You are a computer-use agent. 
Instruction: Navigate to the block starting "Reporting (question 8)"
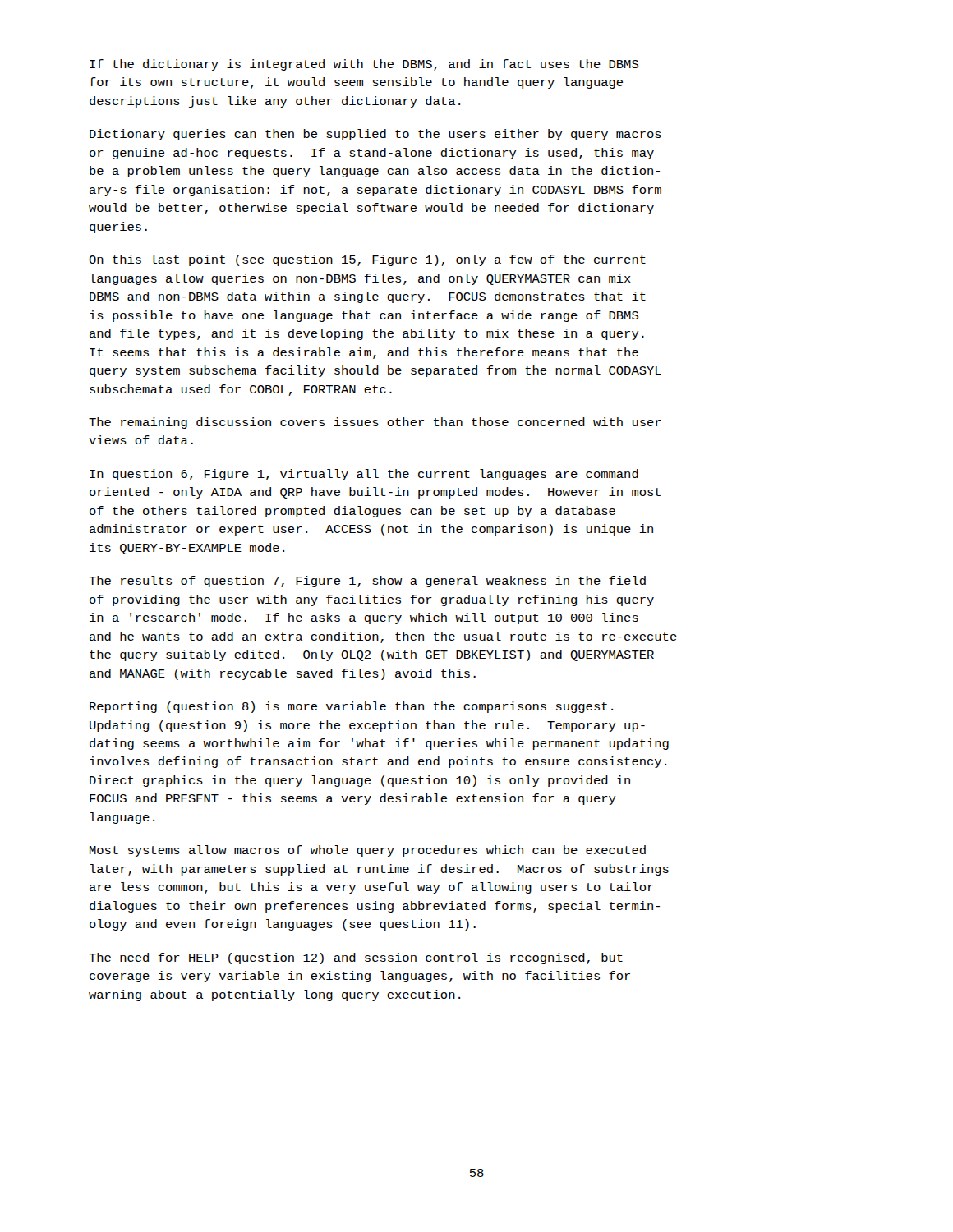379,763
